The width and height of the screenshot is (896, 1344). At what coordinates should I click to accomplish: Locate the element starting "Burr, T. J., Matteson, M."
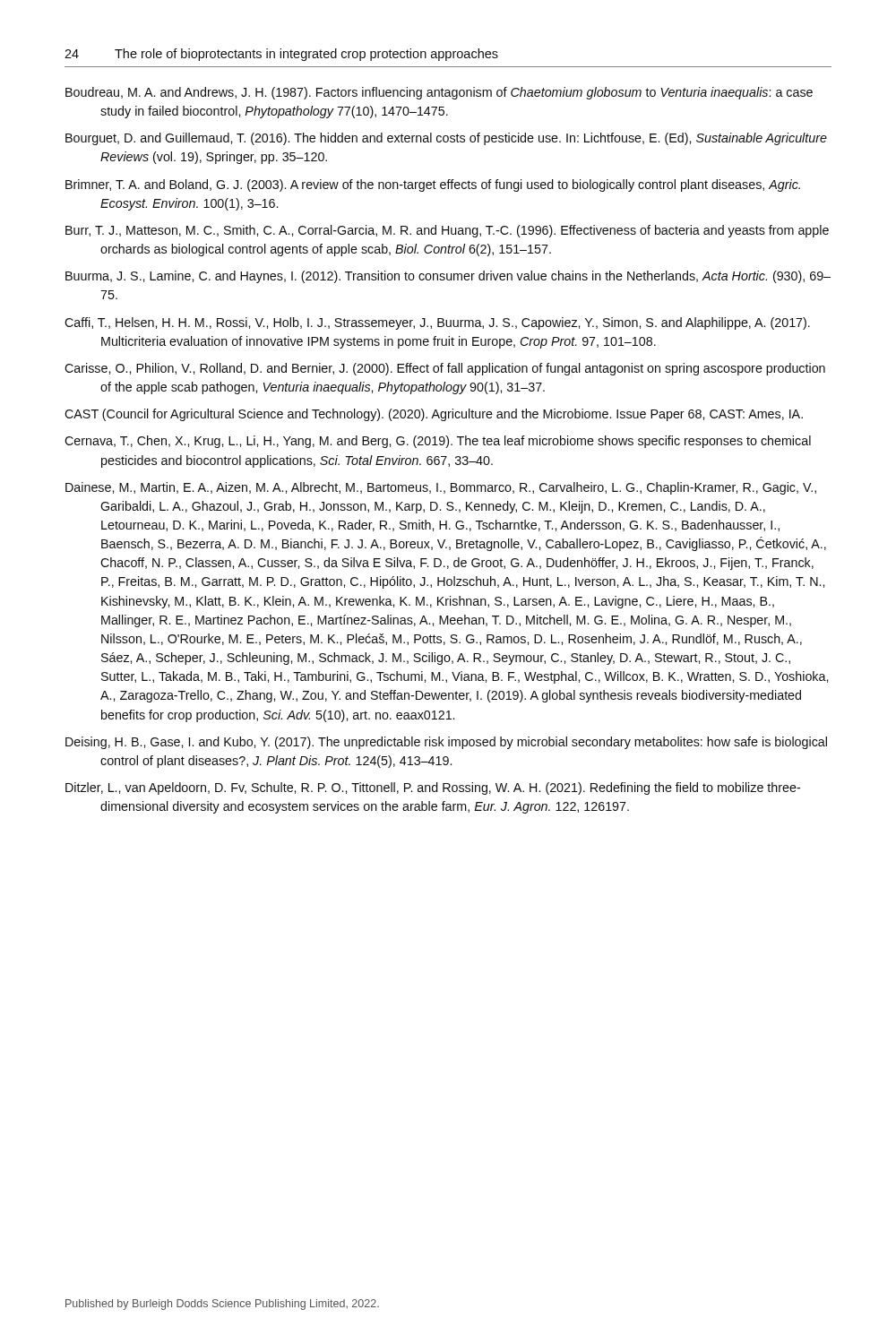[447, 240]
